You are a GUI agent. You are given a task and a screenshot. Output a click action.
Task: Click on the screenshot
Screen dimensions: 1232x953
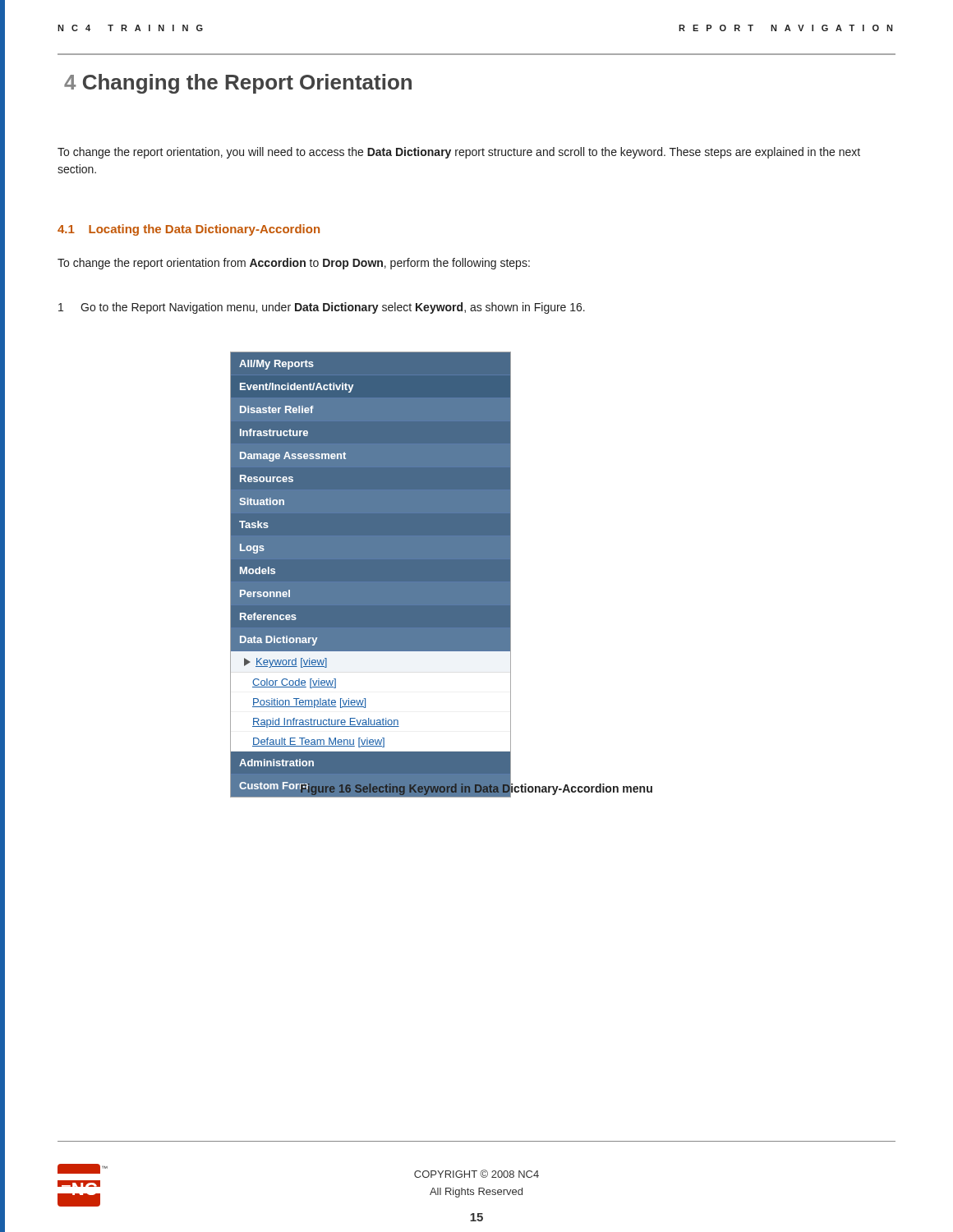coord(386,574)
